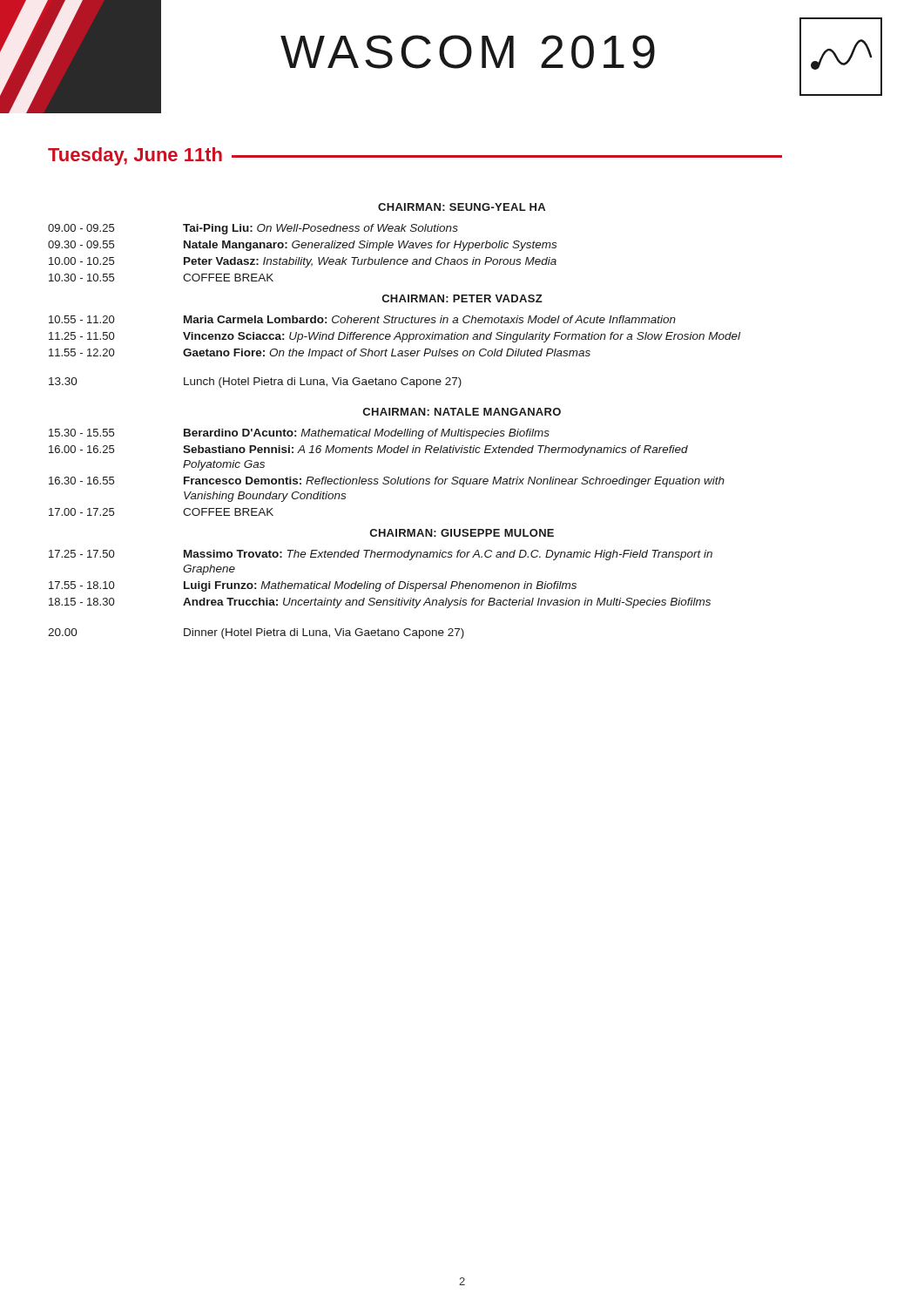This screenshot has height=1307, width=924.
Task: Find the text block starting "16.30 - 16.55"
Action: 386,481
